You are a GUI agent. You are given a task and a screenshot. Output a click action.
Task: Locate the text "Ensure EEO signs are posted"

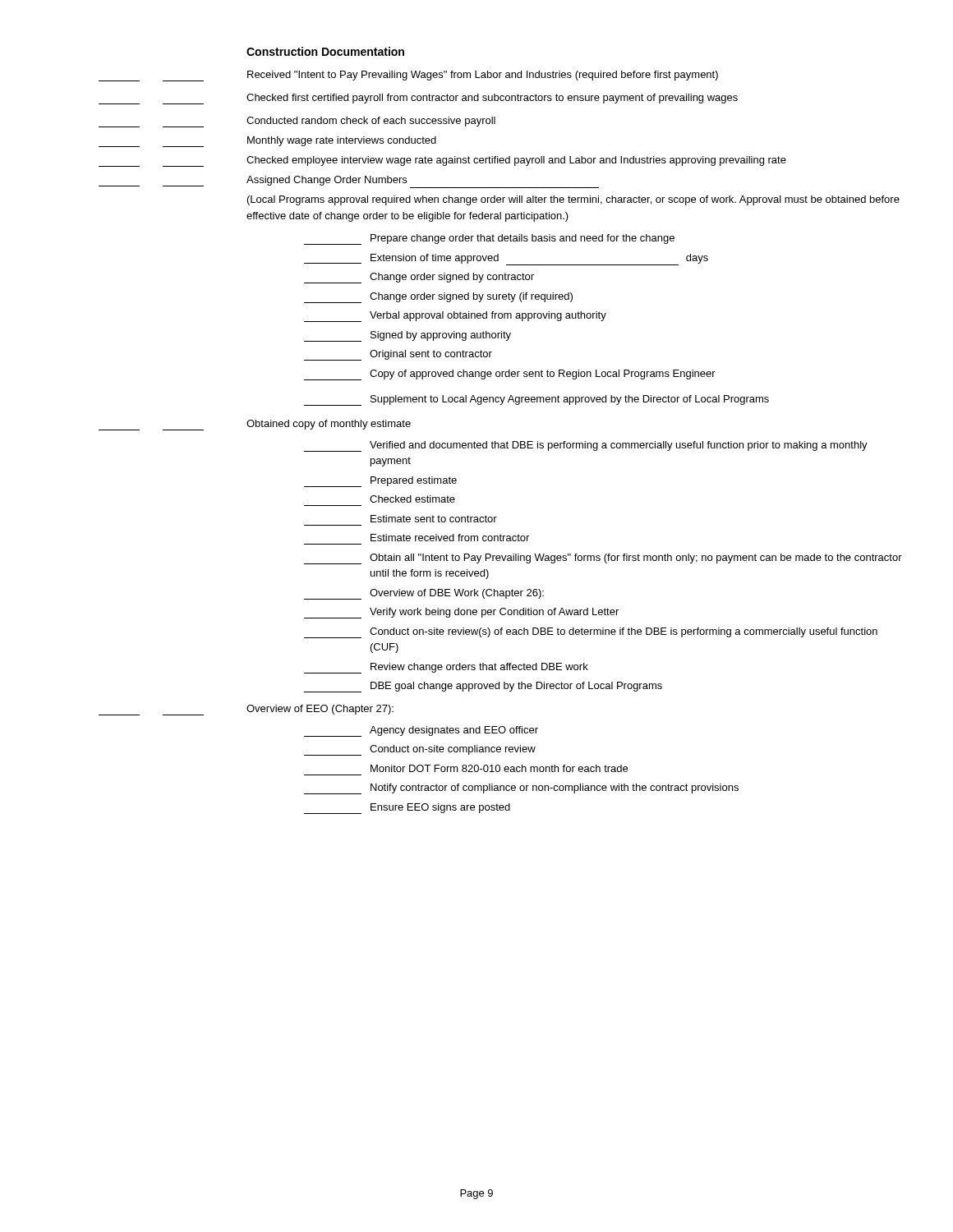[x=407, y=807]
